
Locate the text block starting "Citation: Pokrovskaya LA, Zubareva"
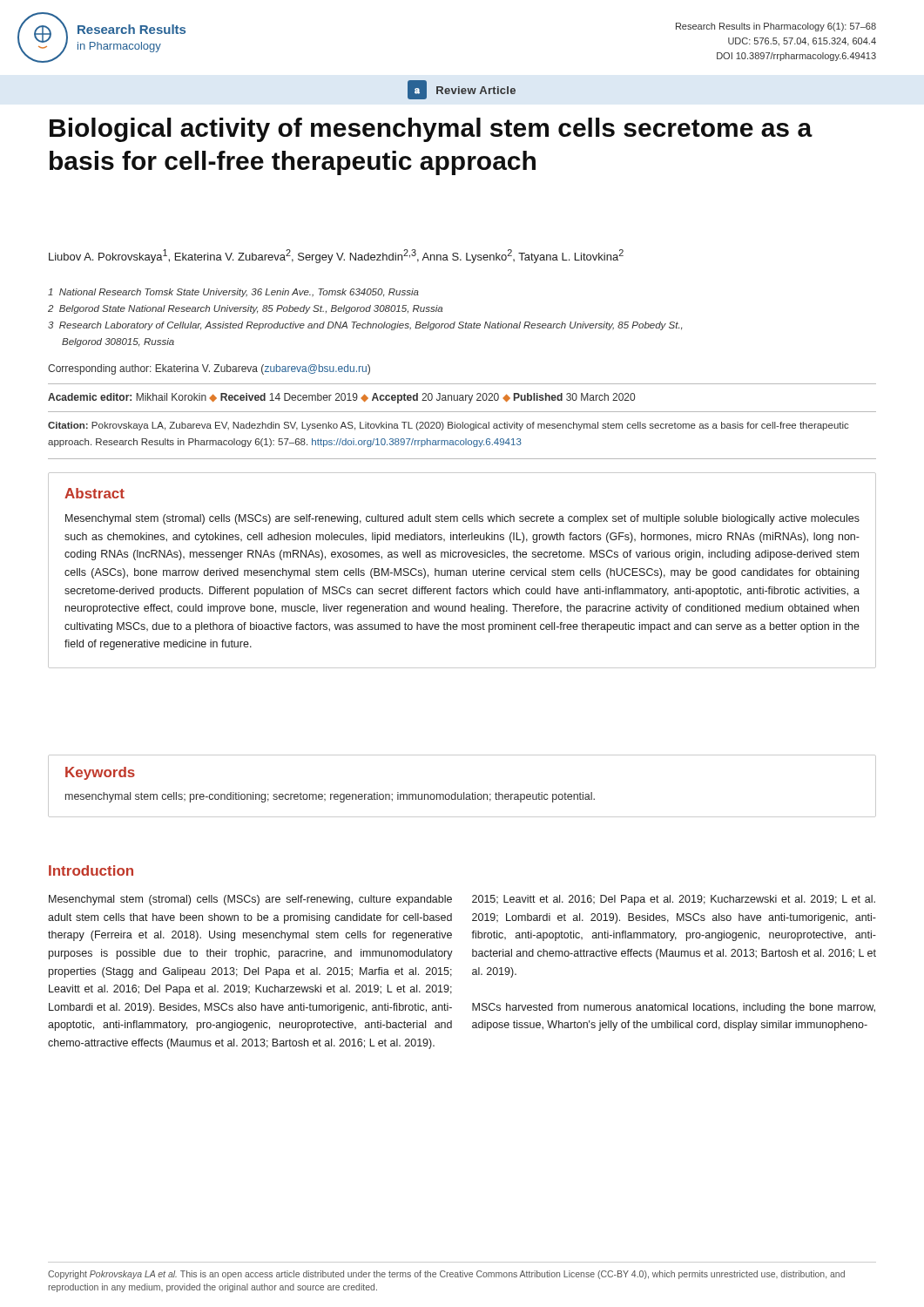coord(448,433)
